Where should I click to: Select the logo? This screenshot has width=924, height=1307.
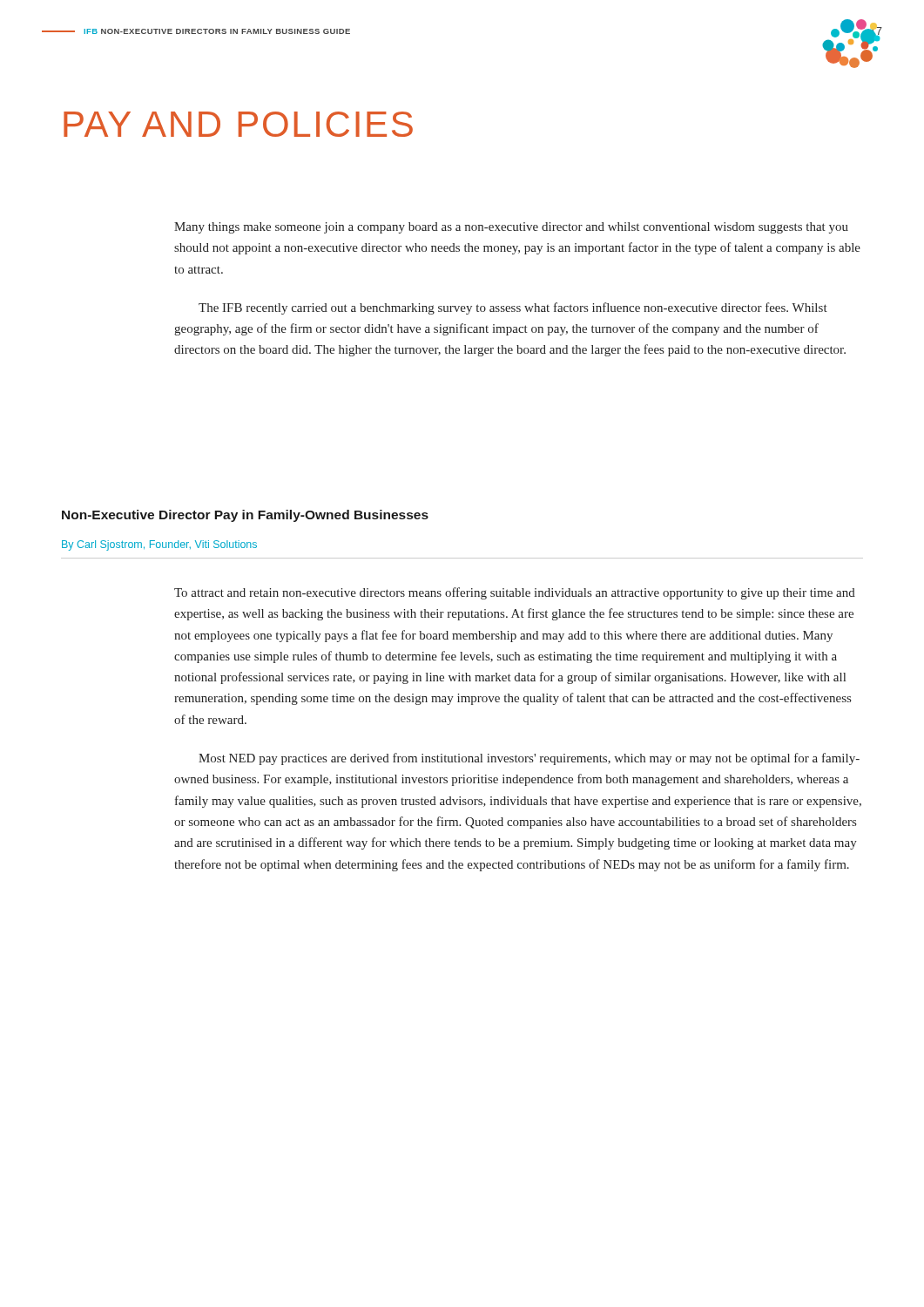(851, 41)
